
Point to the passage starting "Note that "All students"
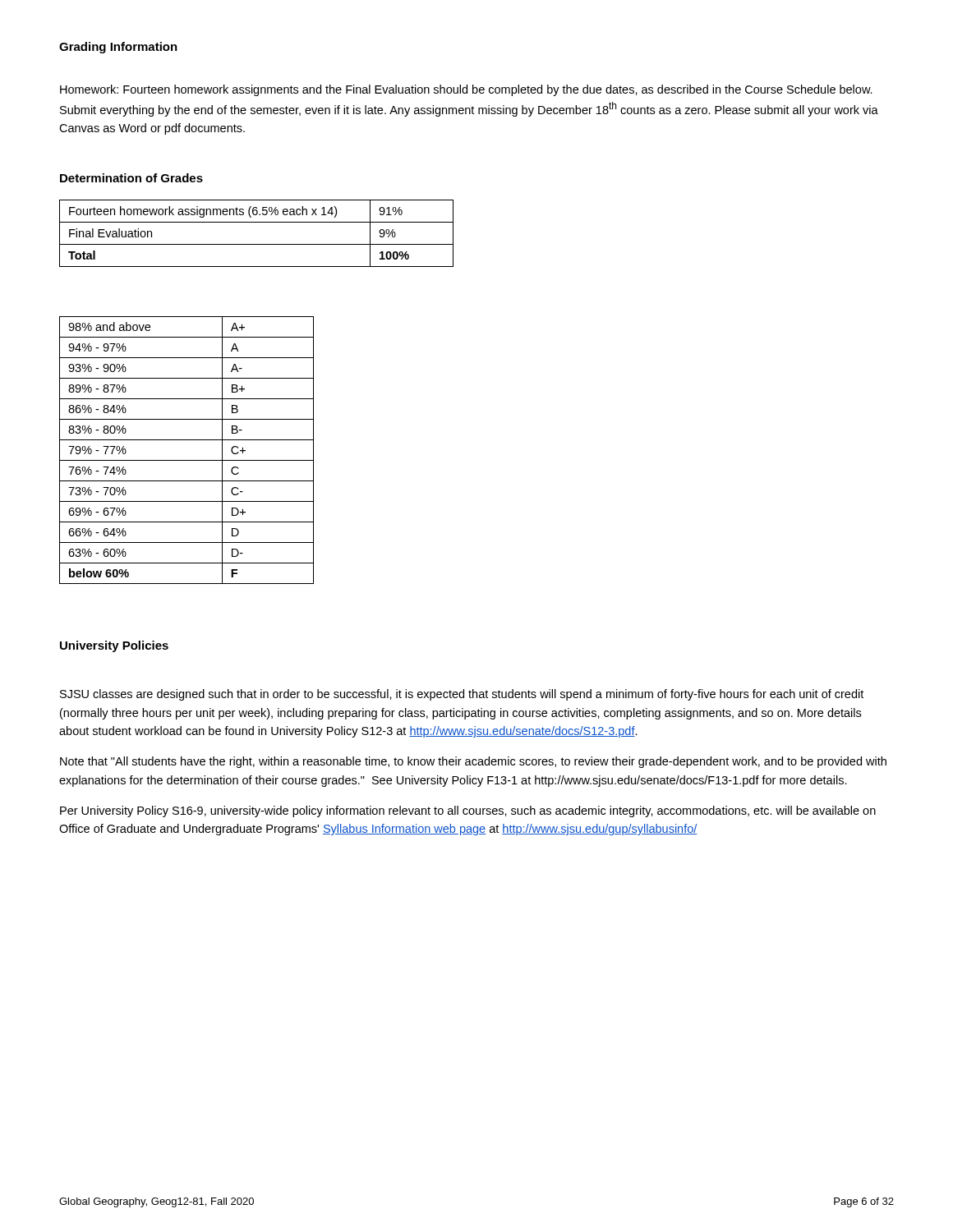point(476,771)
